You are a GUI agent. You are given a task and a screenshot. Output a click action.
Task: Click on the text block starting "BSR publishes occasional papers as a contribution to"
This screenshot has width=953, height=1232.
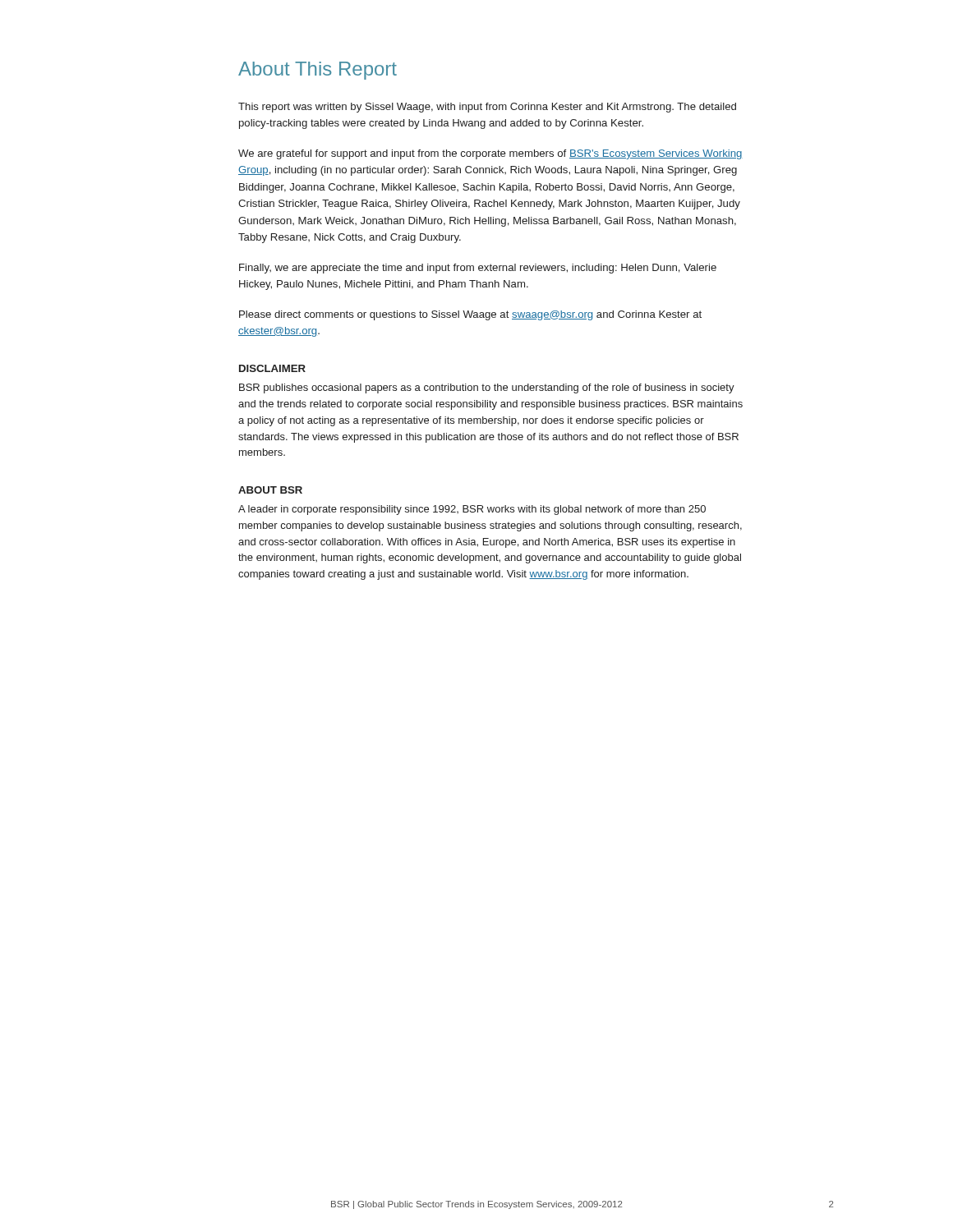(x=491, y=420)
